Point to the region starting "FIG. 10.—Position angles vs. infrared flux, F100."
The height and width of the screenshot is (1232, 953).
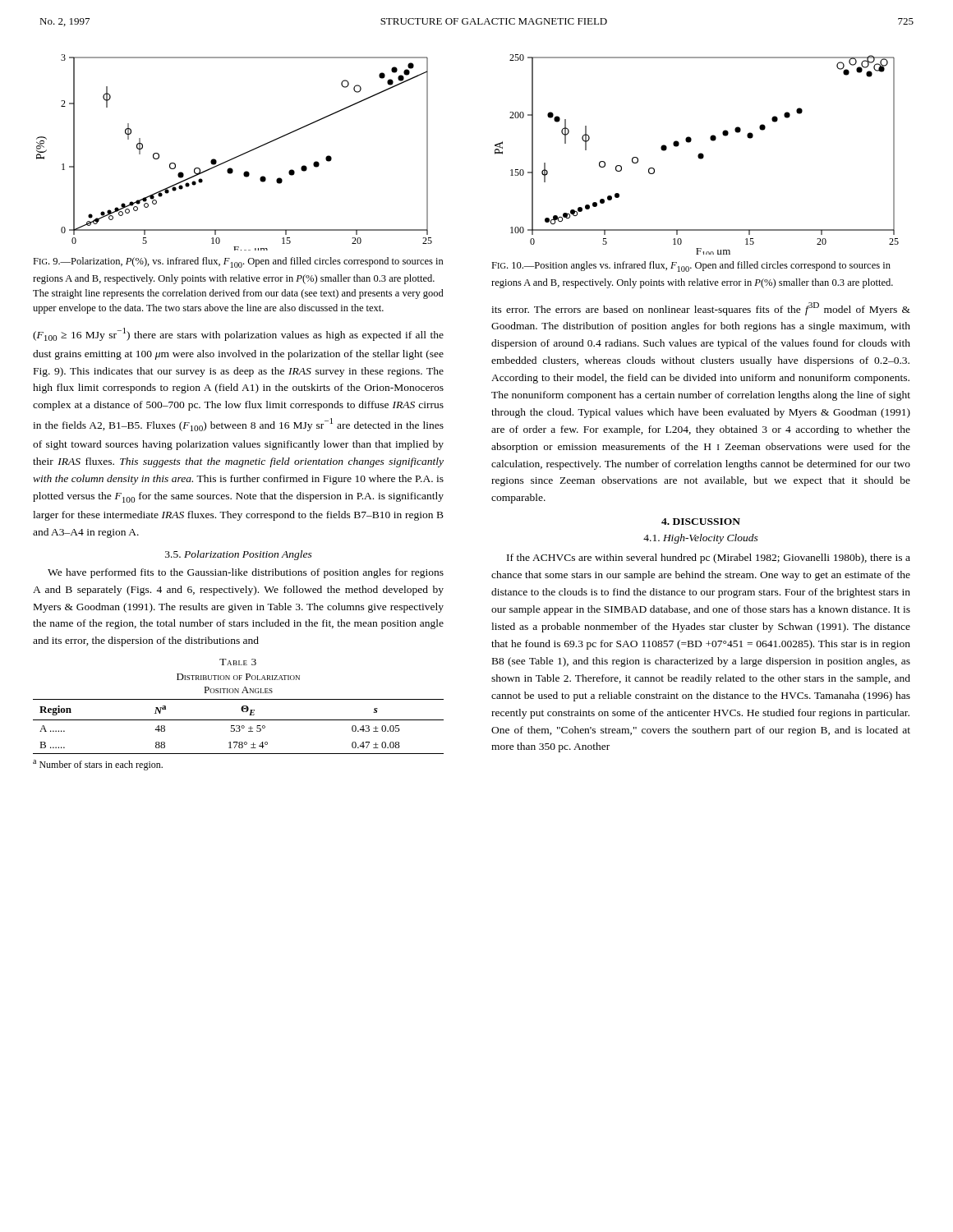[x=692, y=274]
